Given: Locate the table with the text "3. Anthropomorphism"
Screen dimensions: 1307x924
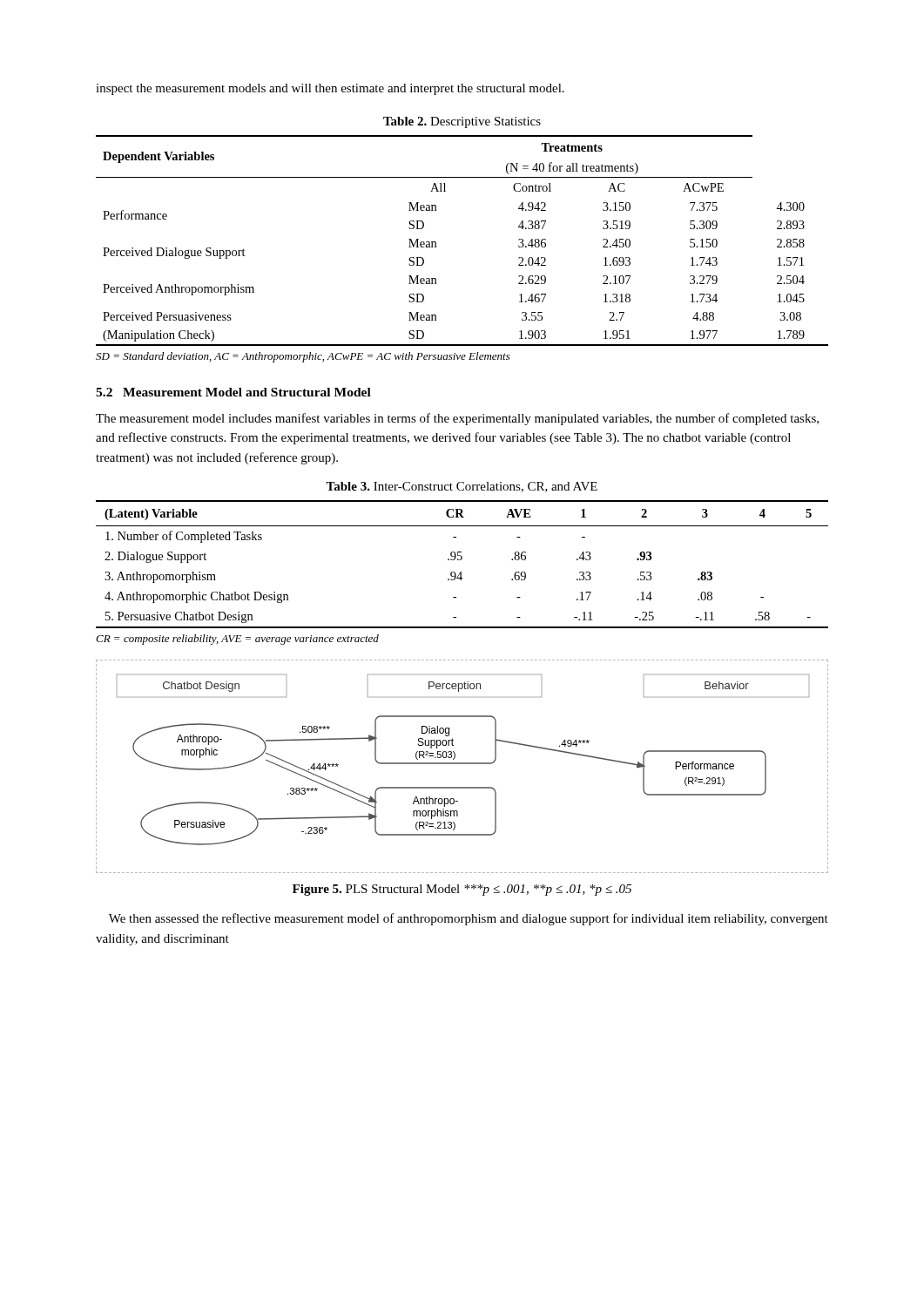Looking at the screenshot, I should click(x=462, y=564).
